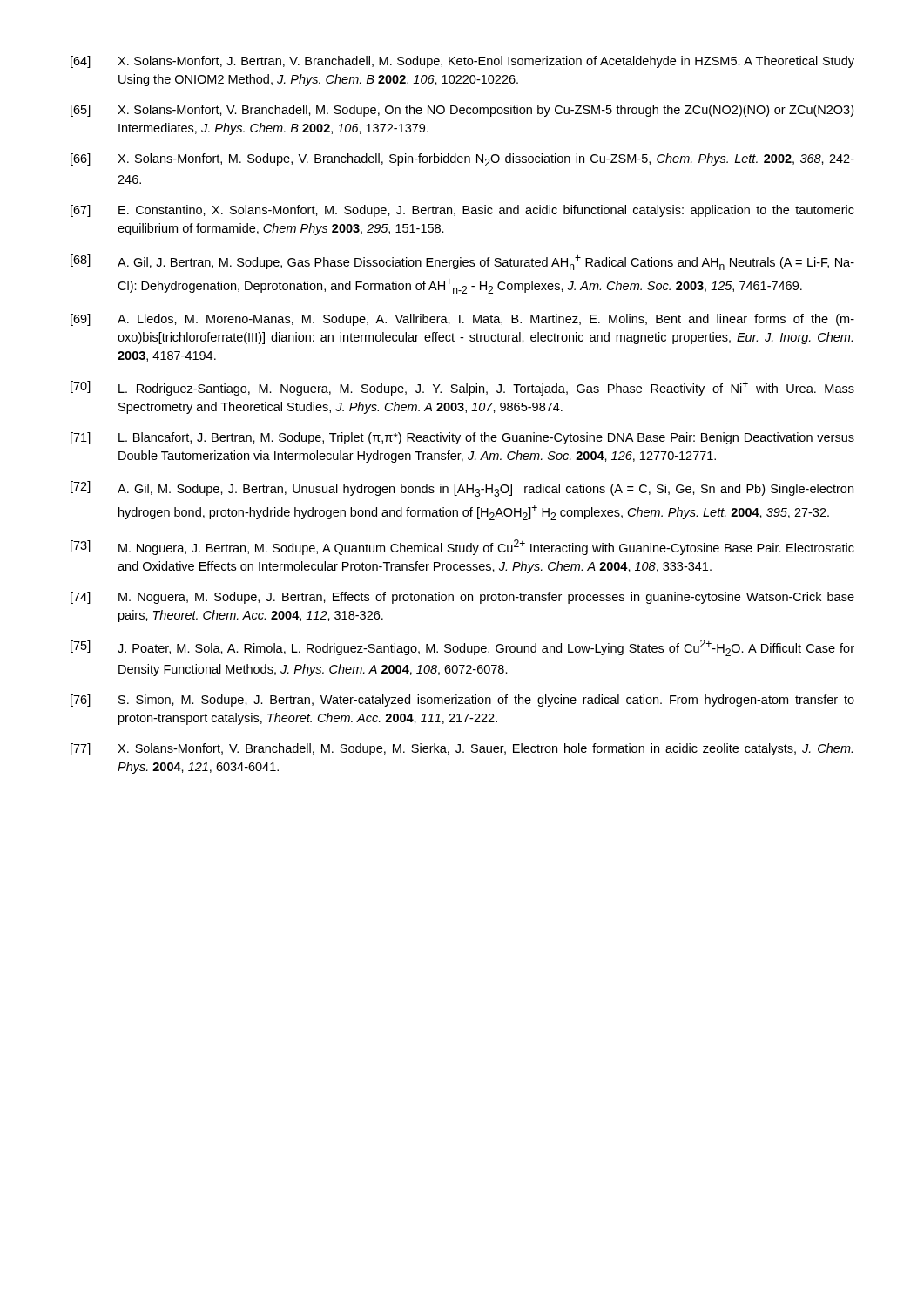Click on the list item that reads "[77] X. Solans-Monfort, V. Branchadell, M. Sodupe,"

coord(462,758)
